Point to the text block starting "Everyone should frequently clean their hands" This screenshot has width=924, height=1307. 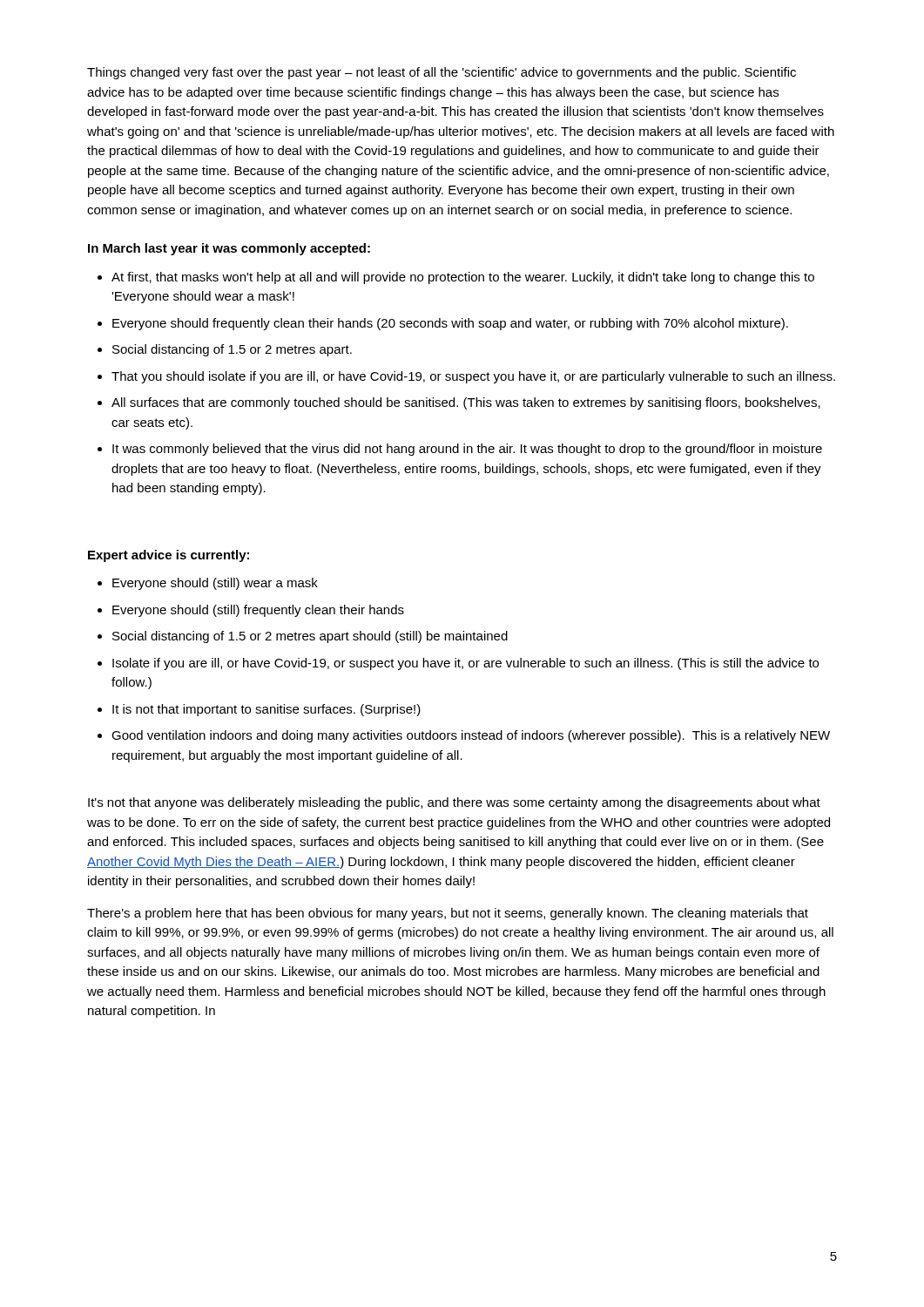point(450,322)
